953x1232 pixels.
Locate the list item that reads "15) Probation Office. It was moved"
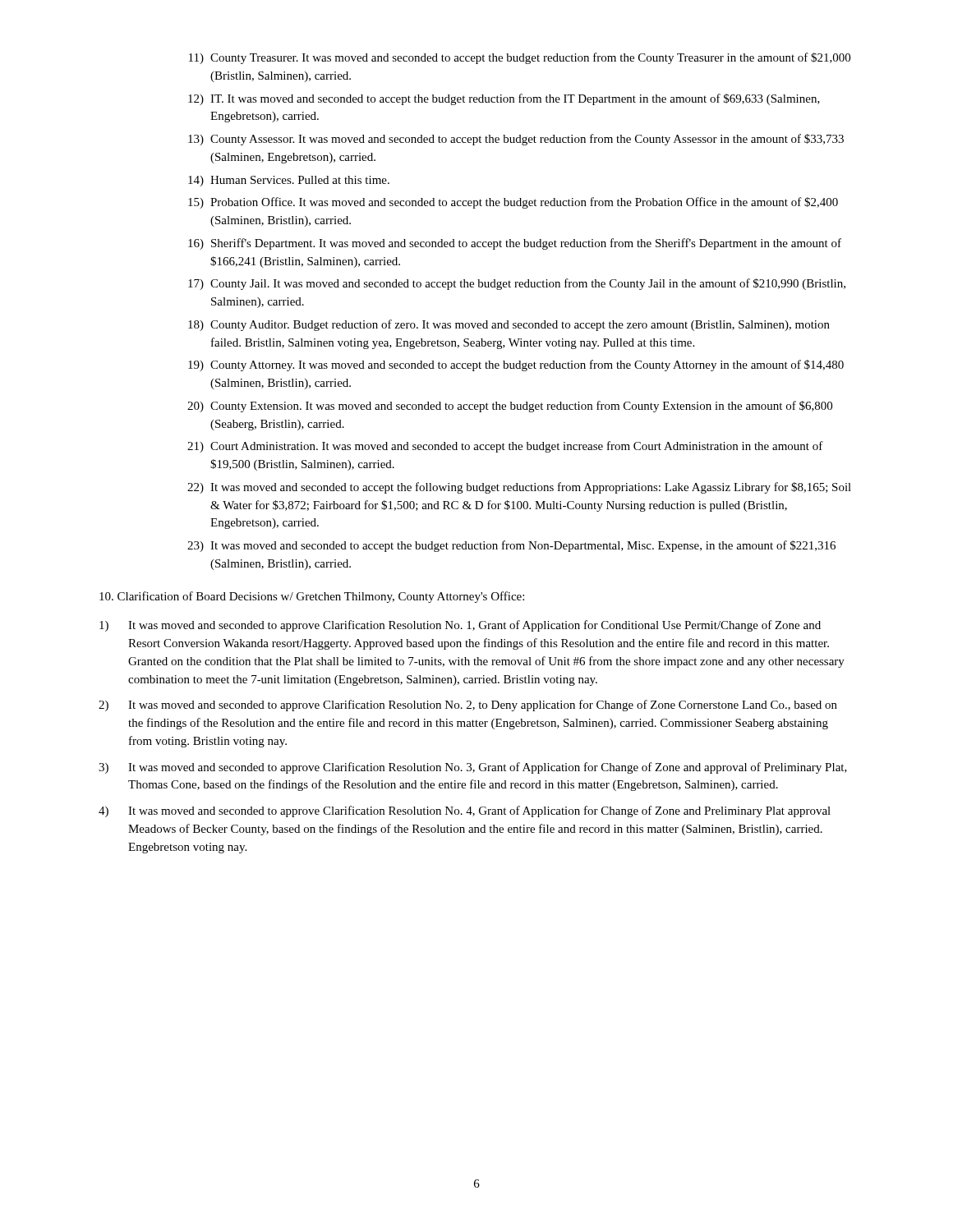(x=509, y=212)
